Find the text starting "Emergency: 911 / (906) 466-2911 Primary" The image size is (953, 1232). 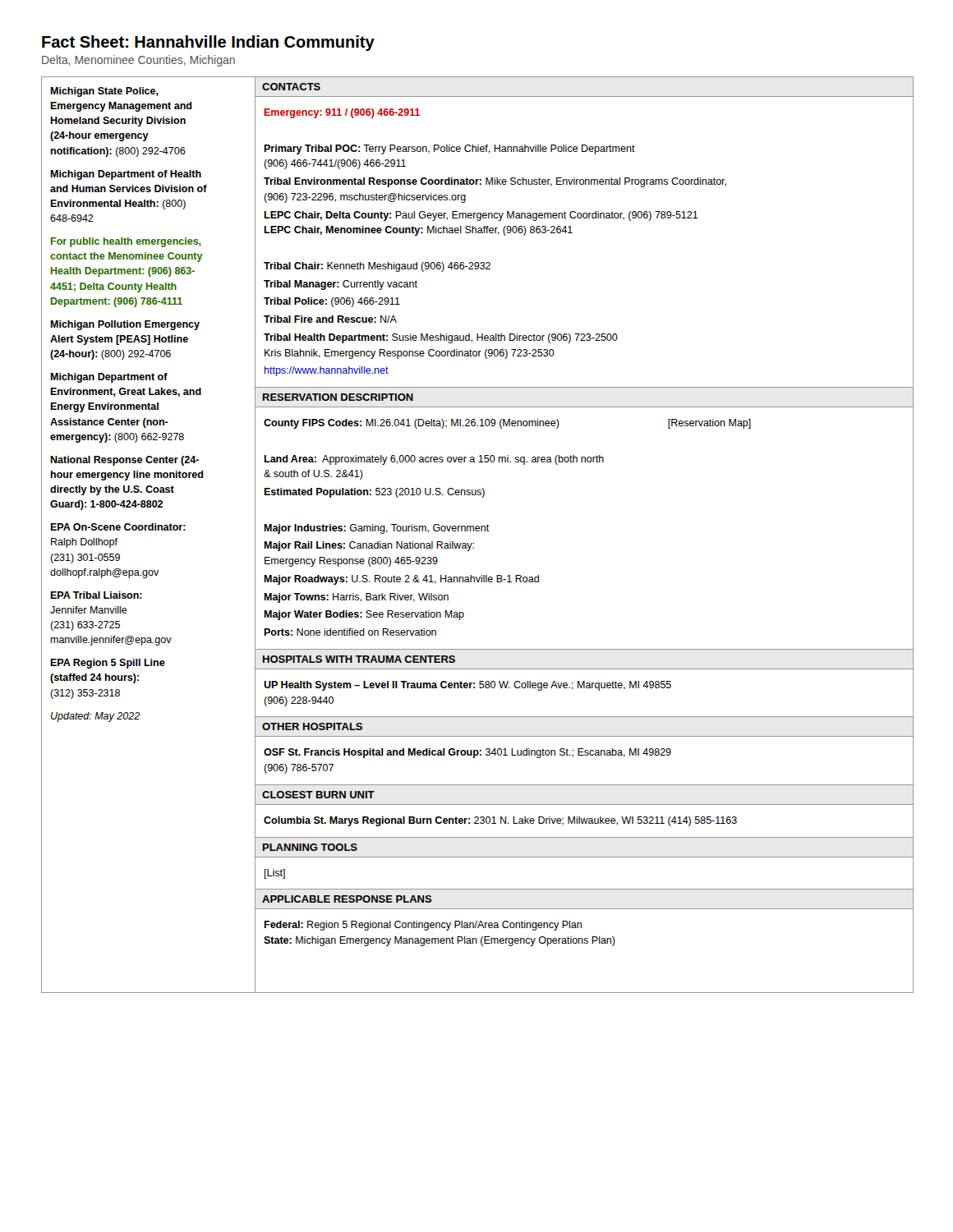tap(342, 113)
